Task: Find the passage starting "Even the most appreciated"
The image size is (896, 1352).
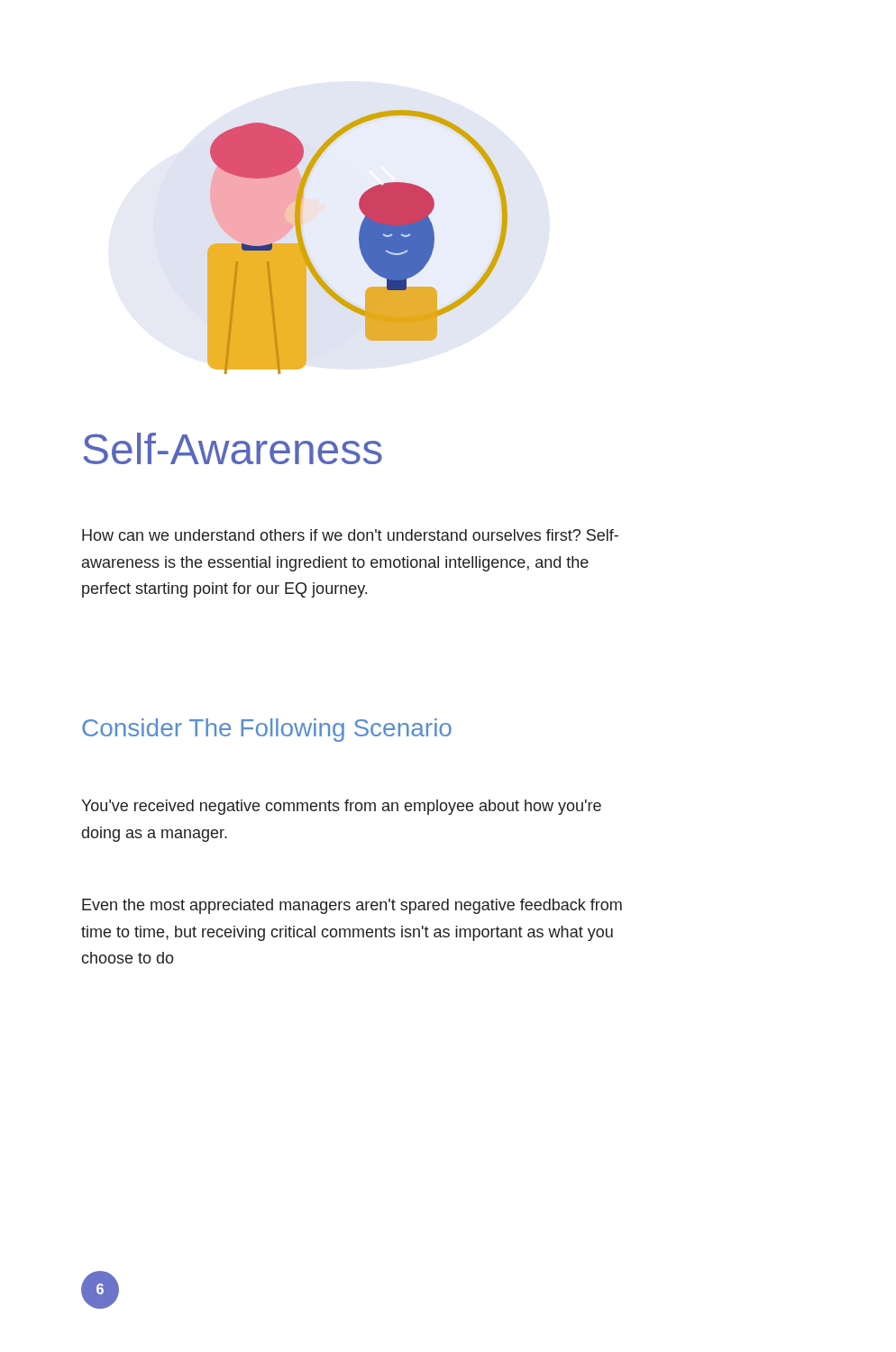Action: click(x=365, y=932)
